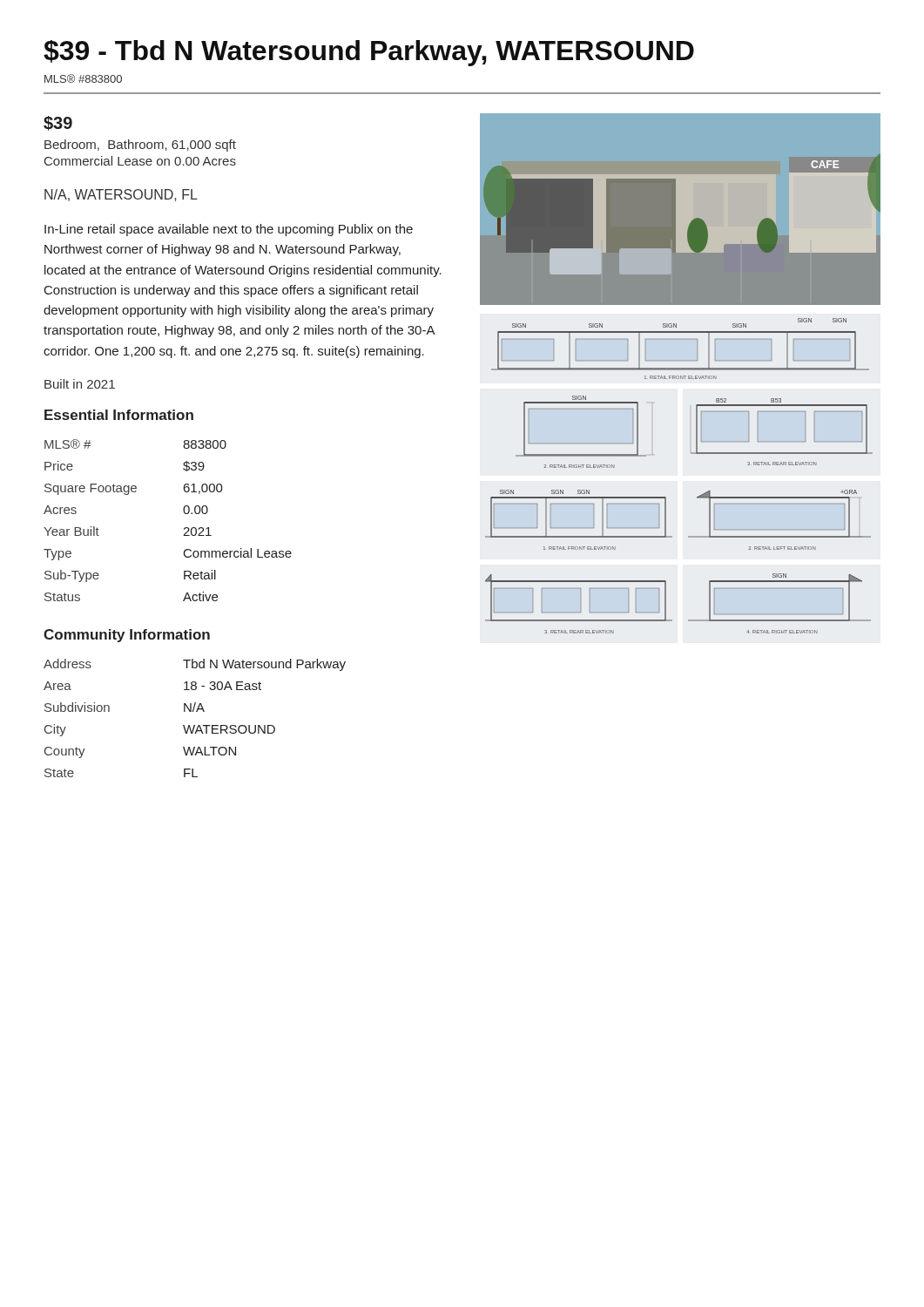The height and width of the screenshot is (1307, 924).
Task: Navigate to the block starting "Community Information"
Action: pos(127,635)
